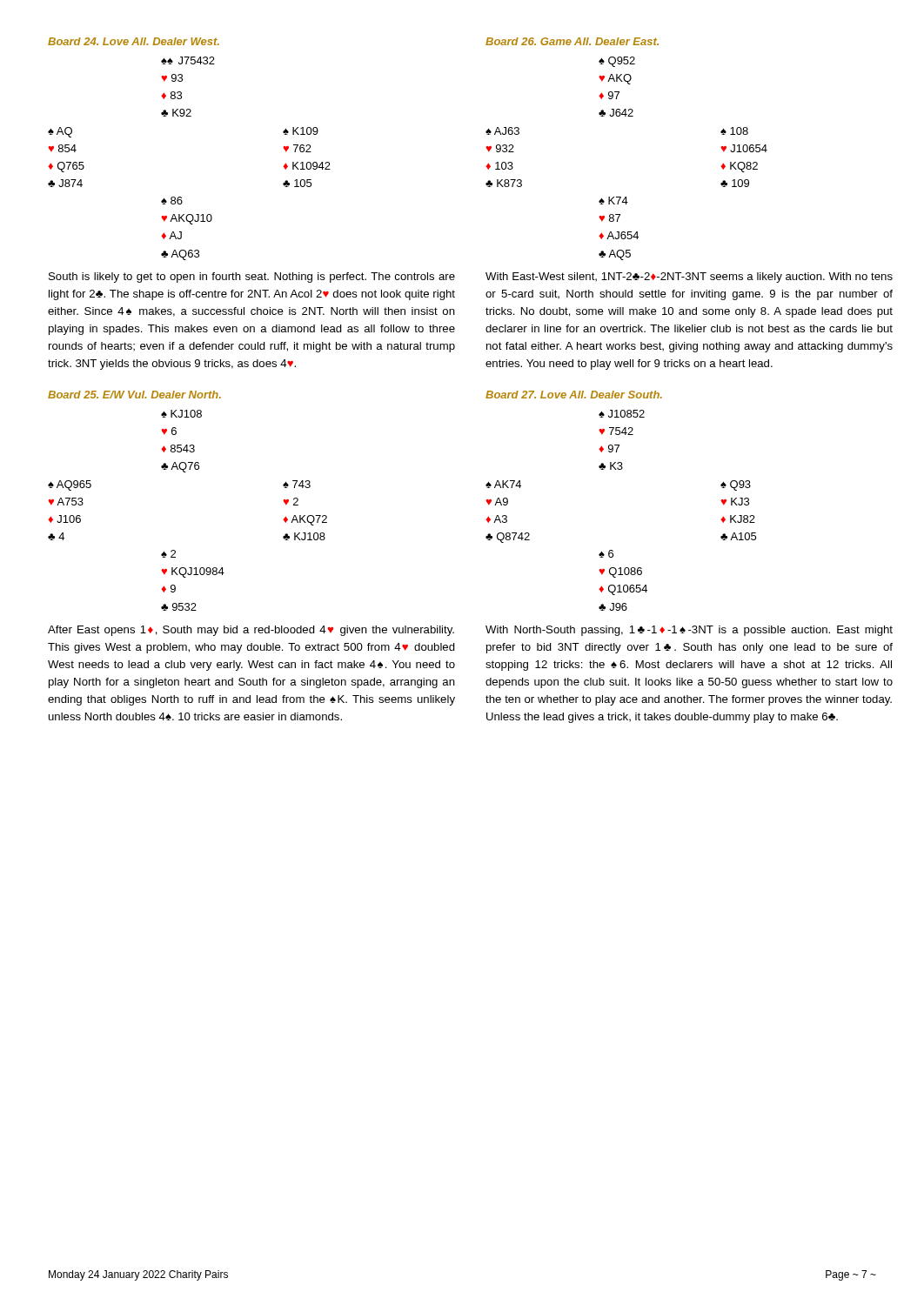Image resolution: width=924 pixels, height=1305 pixels.
Task: Click the passage that begins "South is likely to get"
Action: tap(251, 320)
